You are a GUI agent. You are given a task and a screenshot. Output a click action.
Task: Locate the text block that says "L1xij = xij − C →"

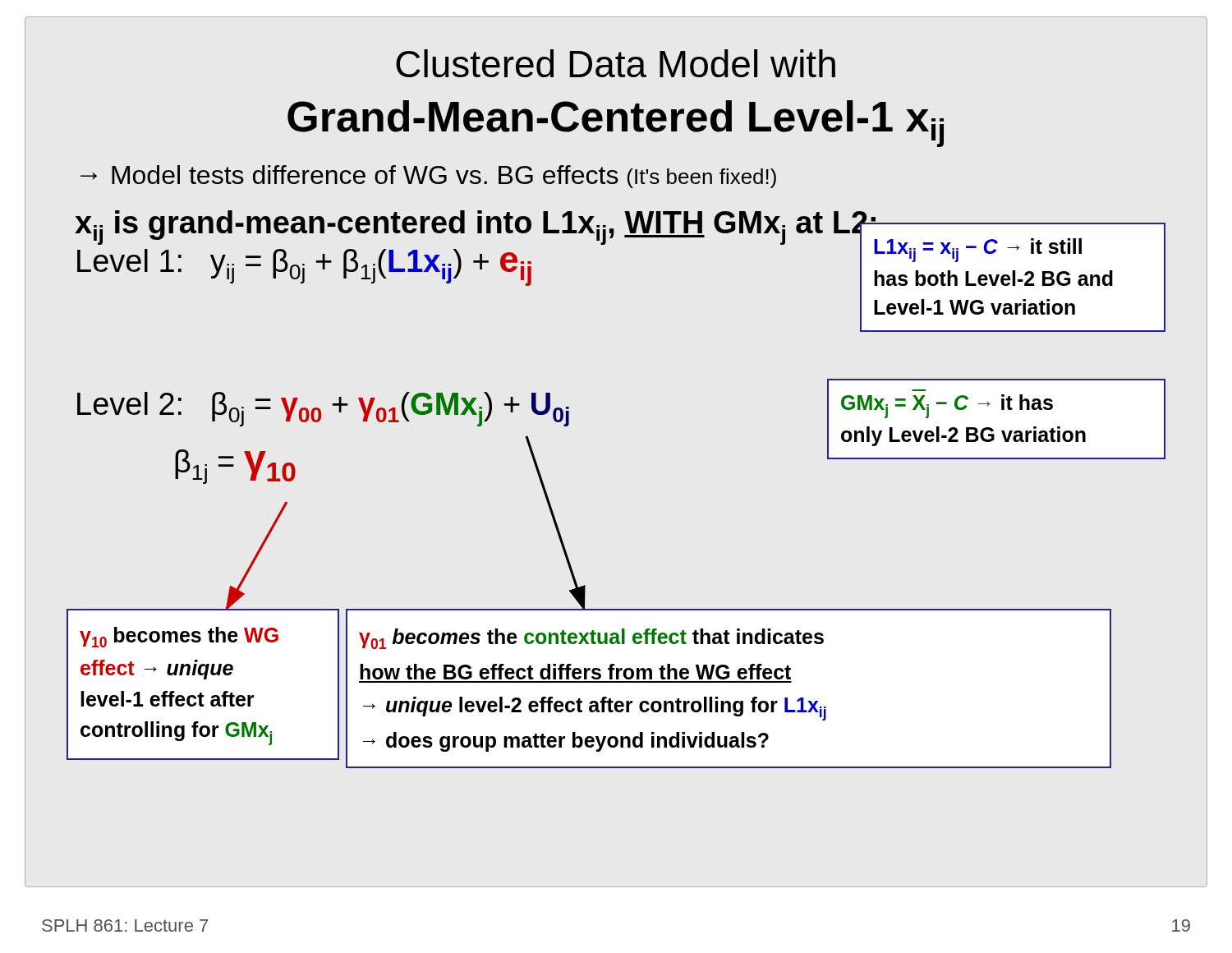coord(993,277)
